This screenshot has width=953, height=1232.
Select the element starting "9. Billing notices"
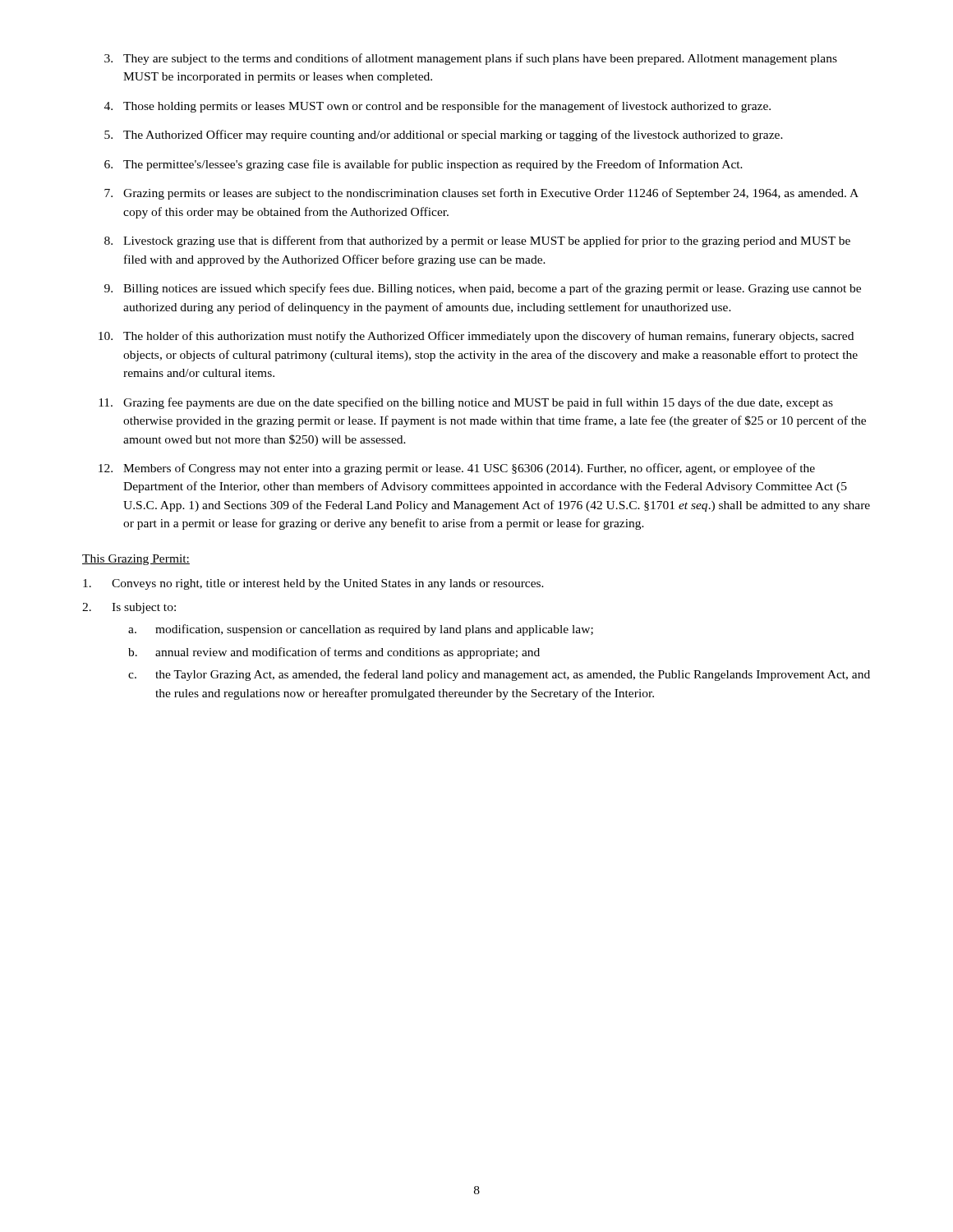[476, 298]
